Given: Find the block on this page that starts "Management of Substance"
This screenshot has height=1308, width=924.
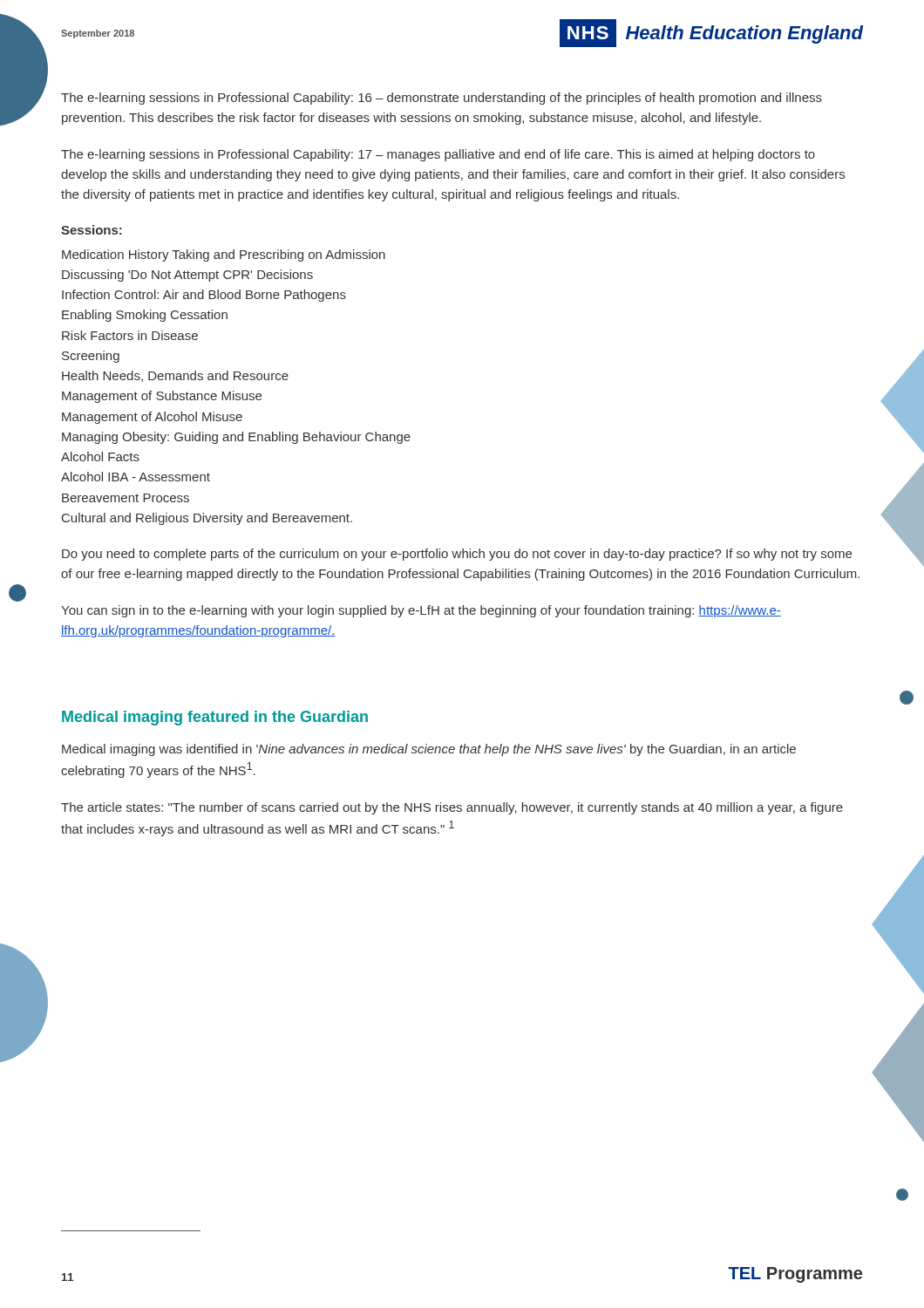Looking at the screenshot, I should [x=162, y=396].
